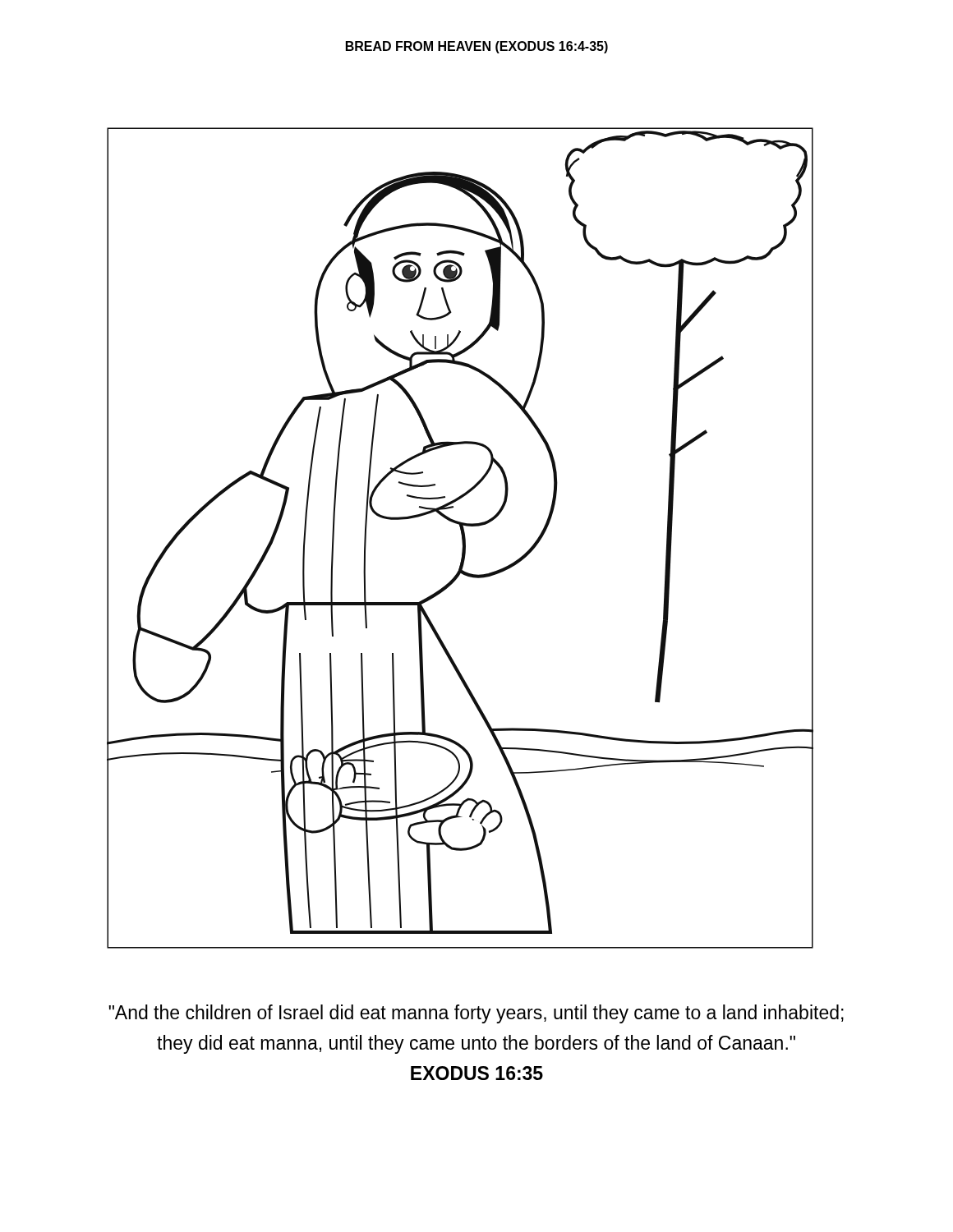
Task: Find the text block that says ""And the children of Israel did eat manna"
Action: coord(476,1043)
